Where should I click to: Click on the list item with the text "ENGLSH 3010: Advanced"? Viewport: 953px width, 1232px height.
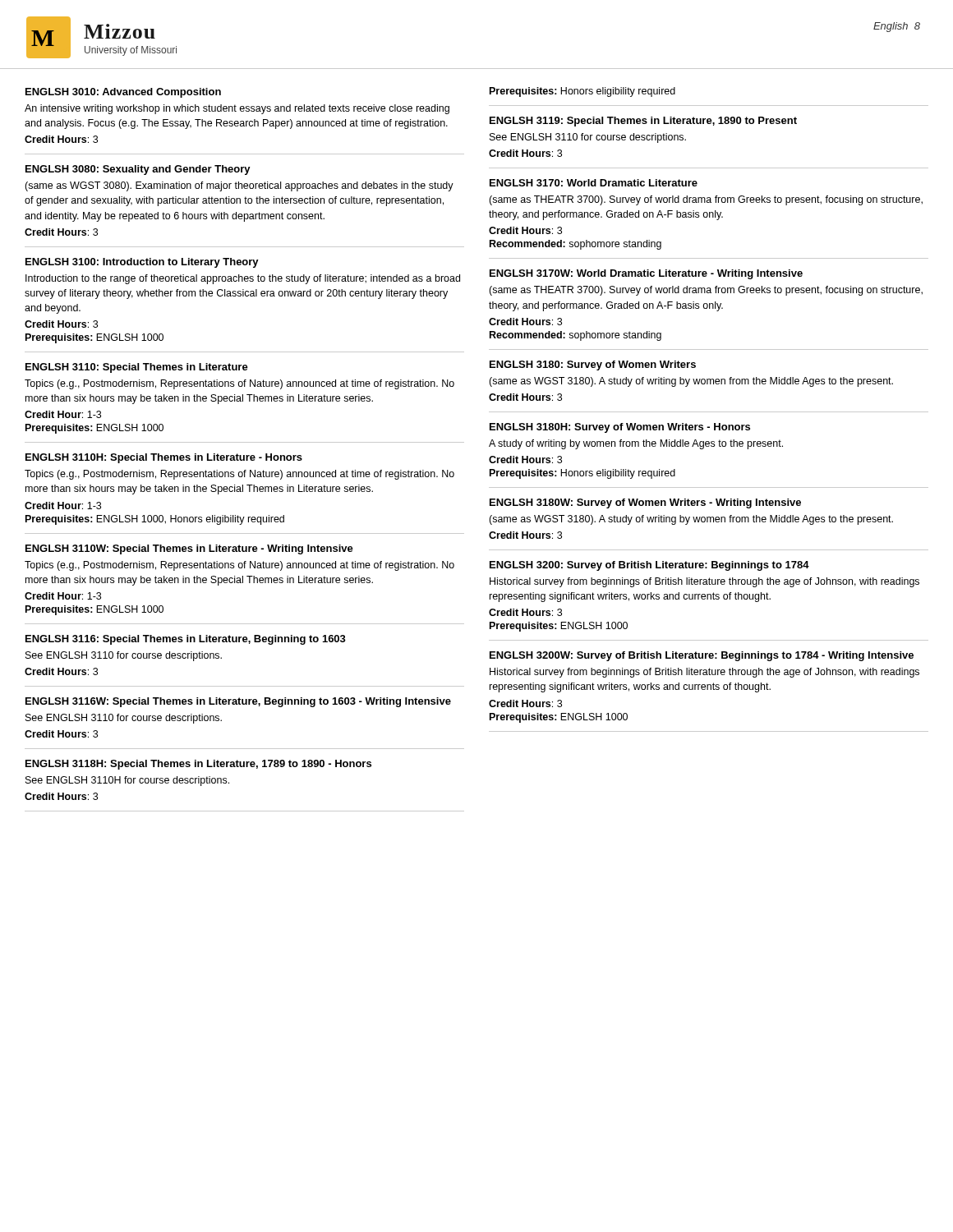click(244, 116)
